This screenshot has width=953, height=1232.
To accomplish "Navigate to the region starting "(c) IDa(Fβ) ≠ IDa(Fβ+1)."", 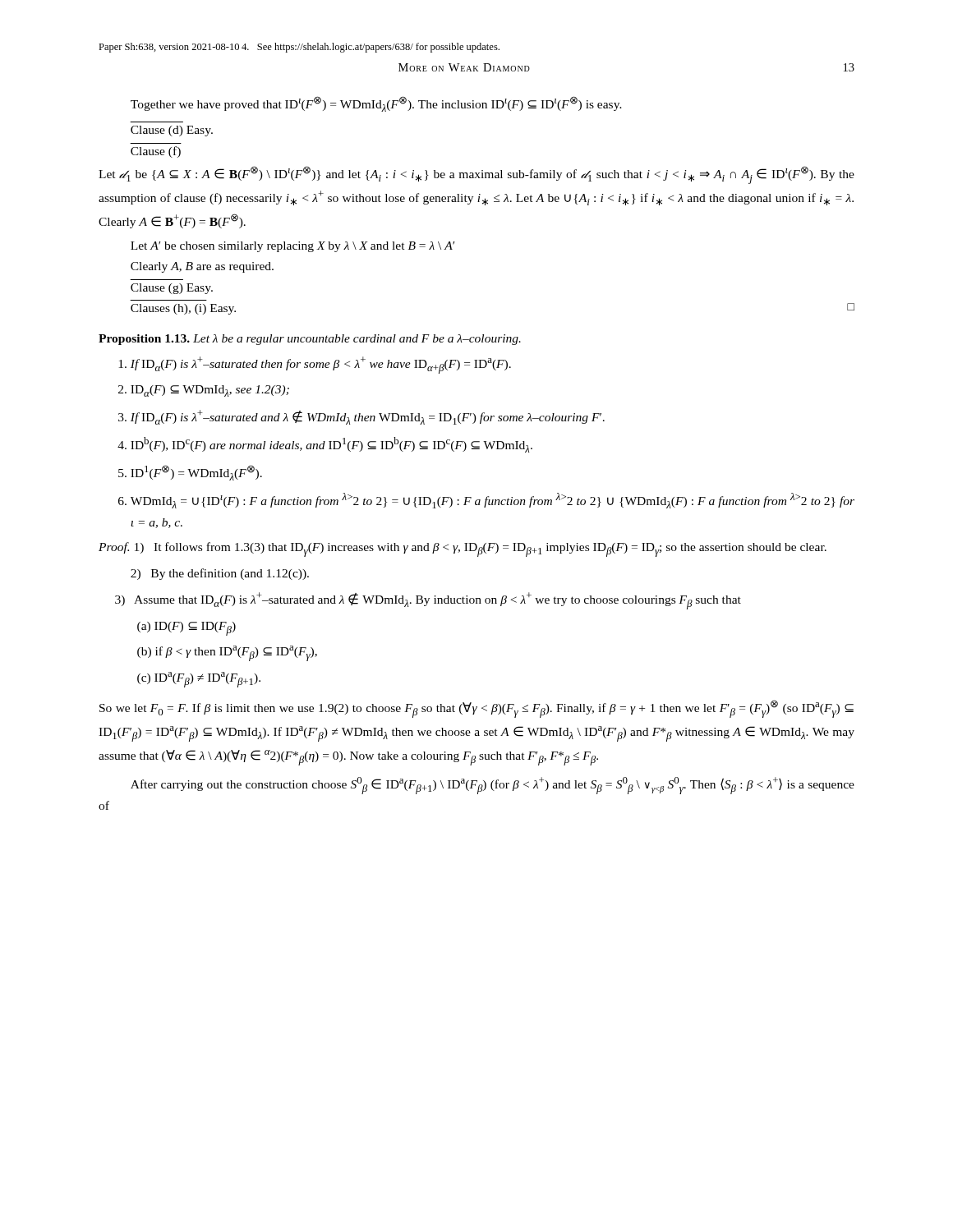I will (199, 678).
